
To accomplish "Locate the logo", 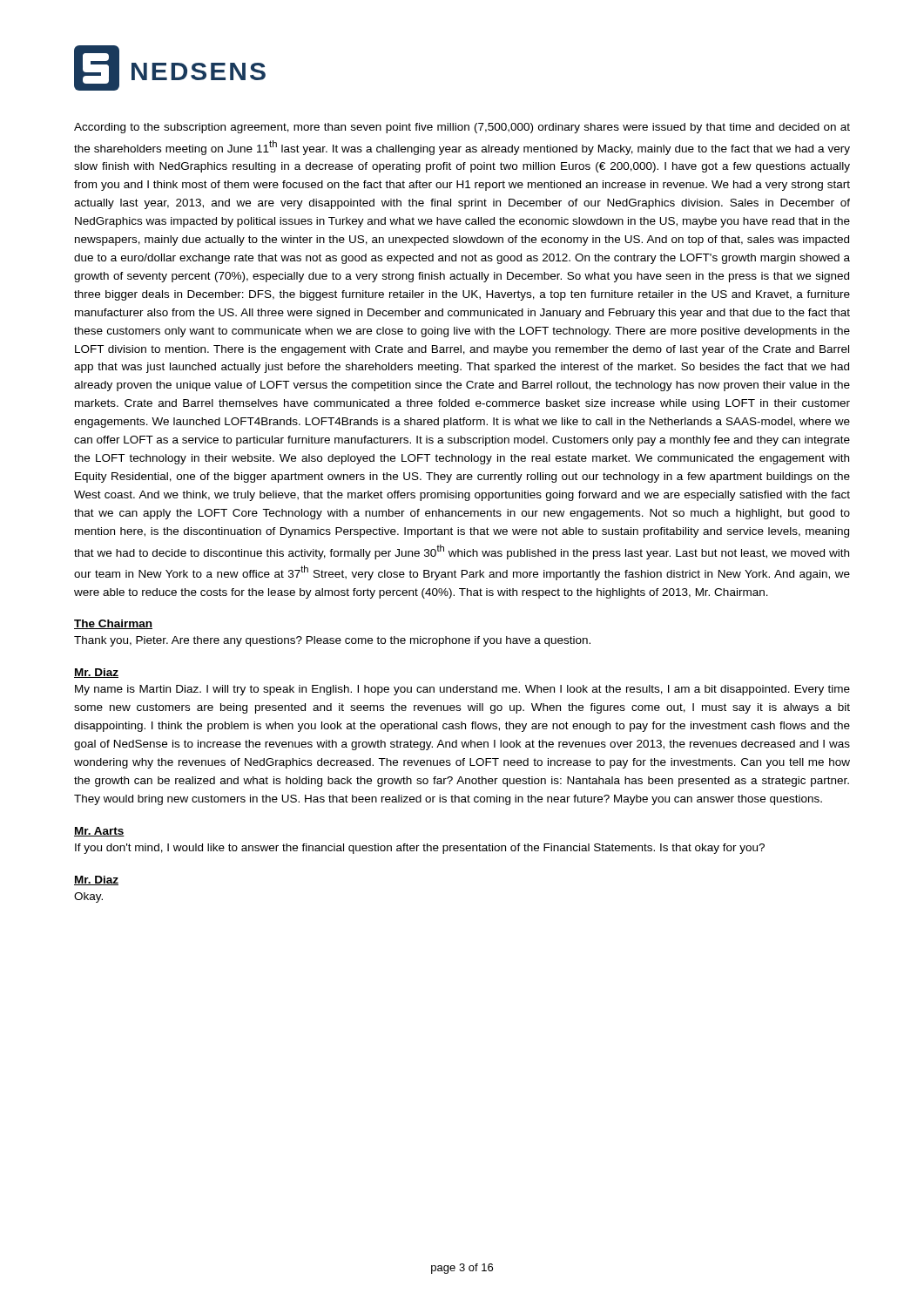I will 462,69.
